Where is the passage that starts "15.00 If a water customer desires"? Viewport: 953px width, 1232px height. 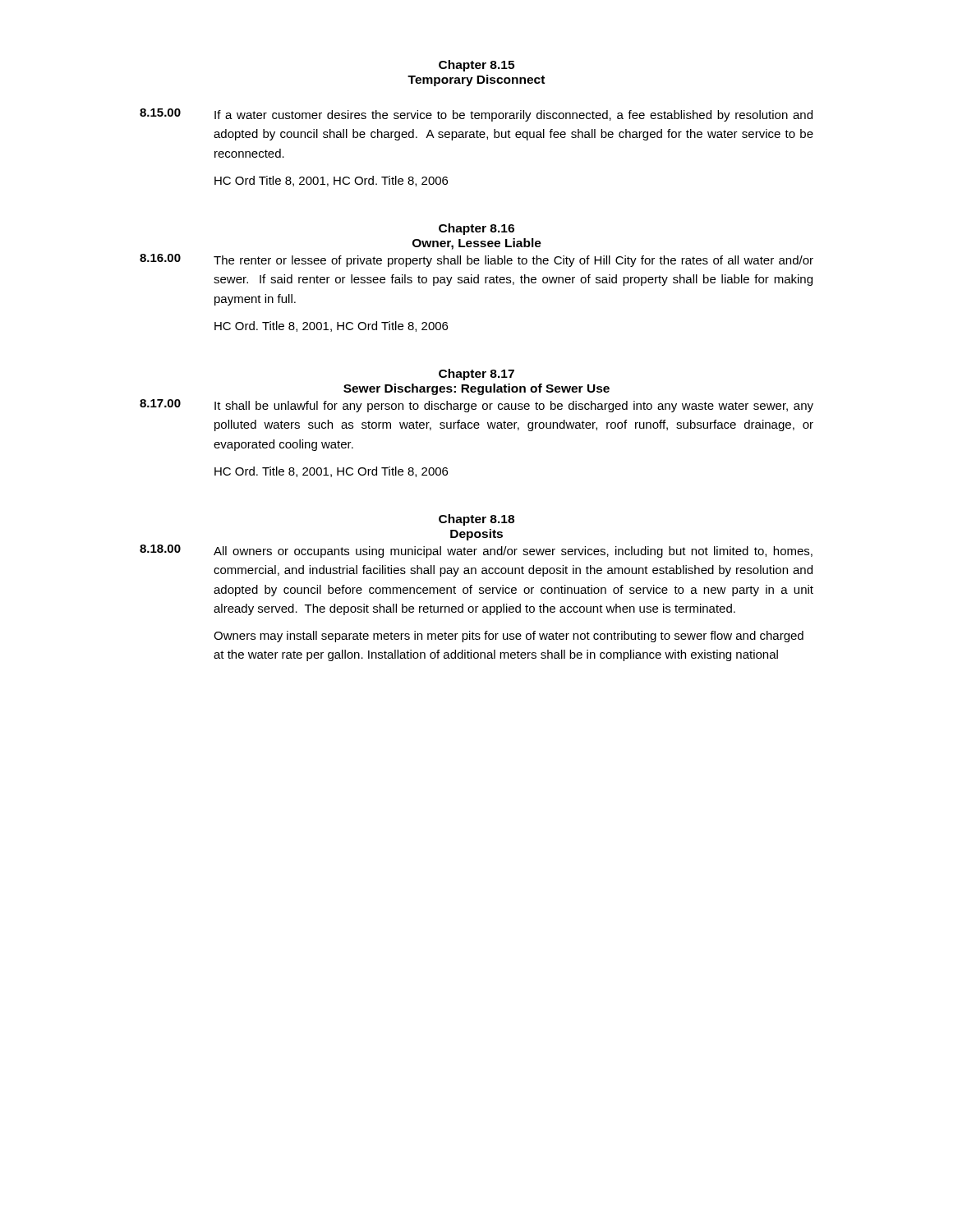[476, 134]
